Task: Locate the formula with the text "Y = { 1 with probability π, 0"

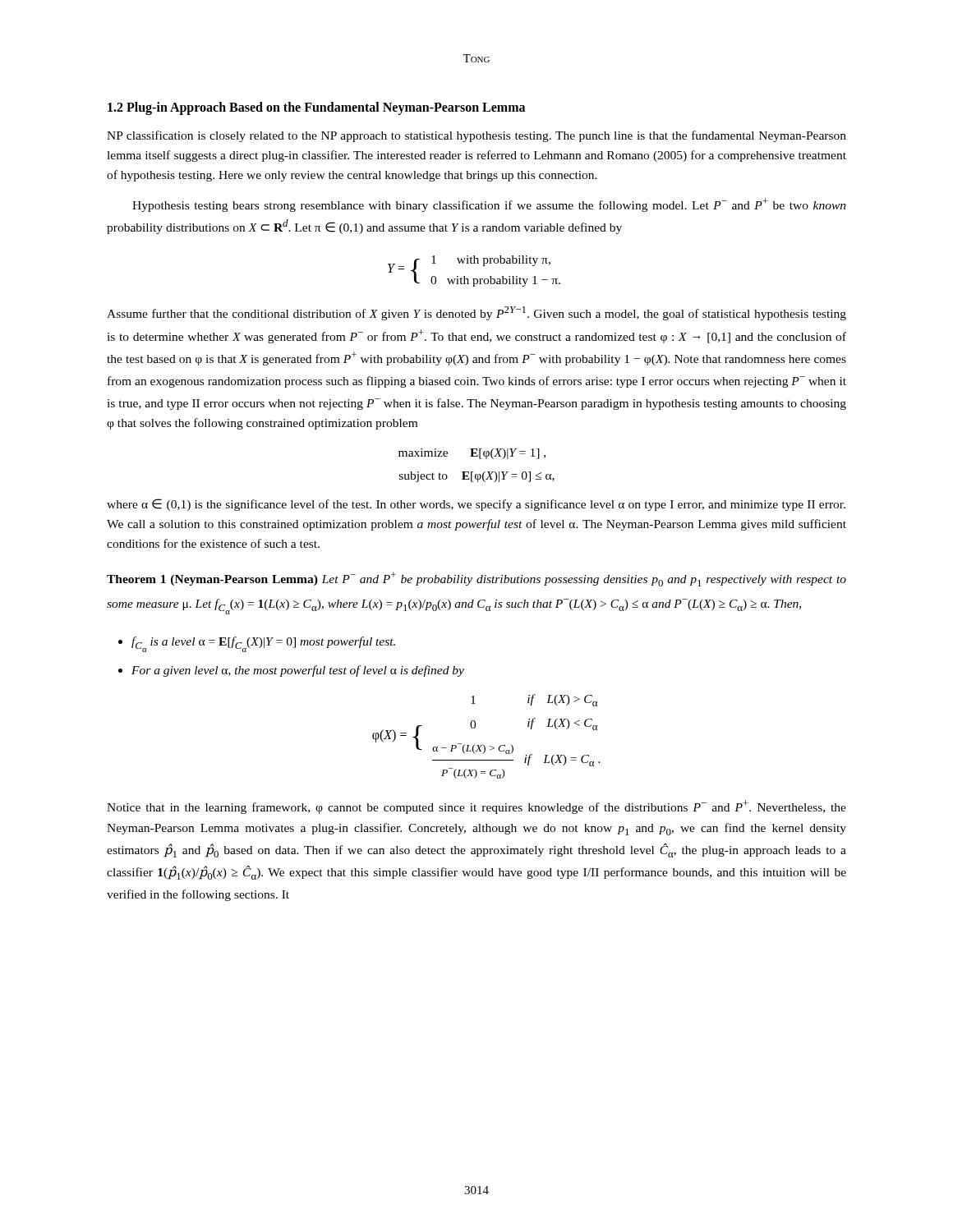Action: (476, 270)
